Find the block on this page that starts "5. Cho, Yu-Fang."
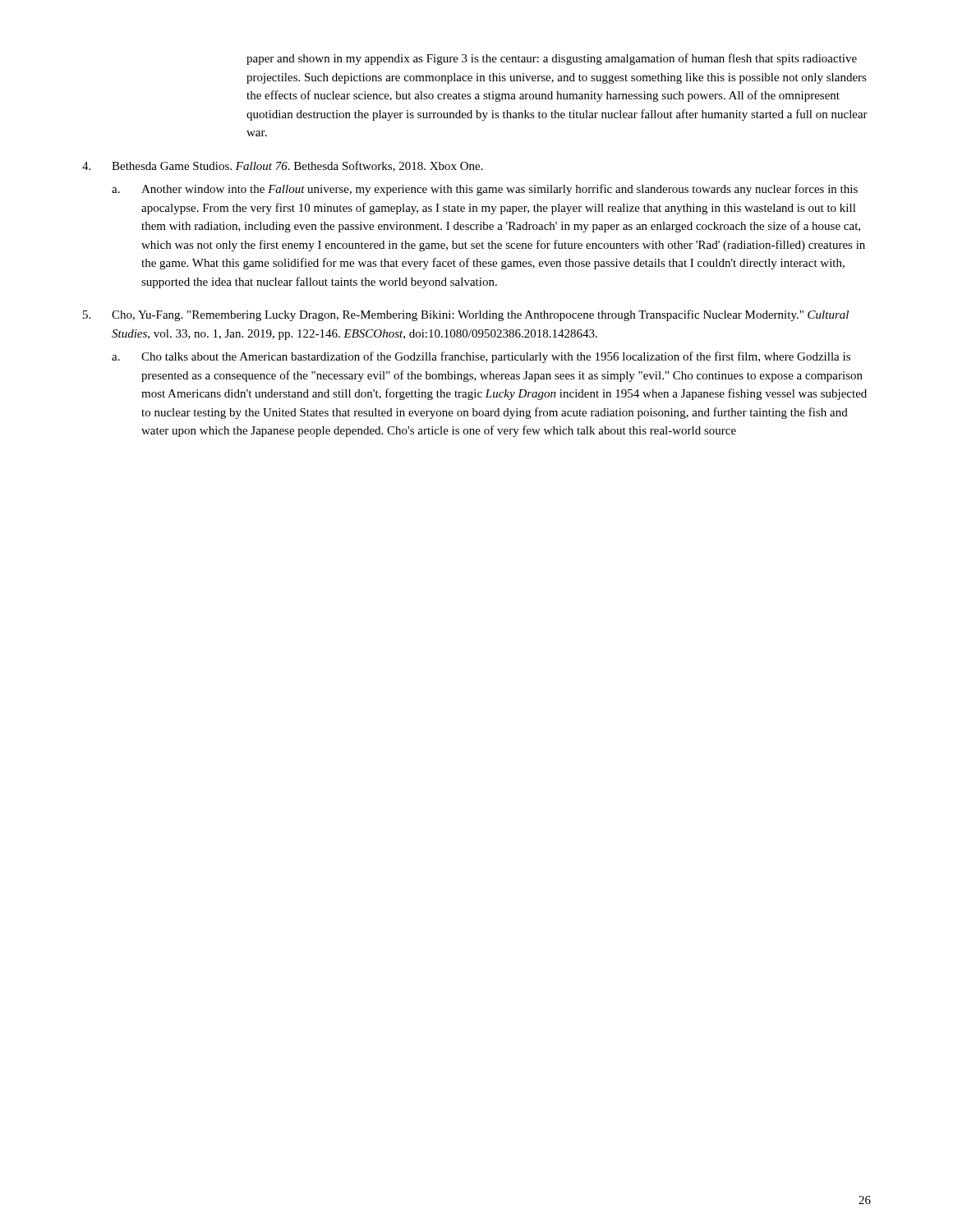The height and width of the screenshot is (1232, 953). [476, 324]
